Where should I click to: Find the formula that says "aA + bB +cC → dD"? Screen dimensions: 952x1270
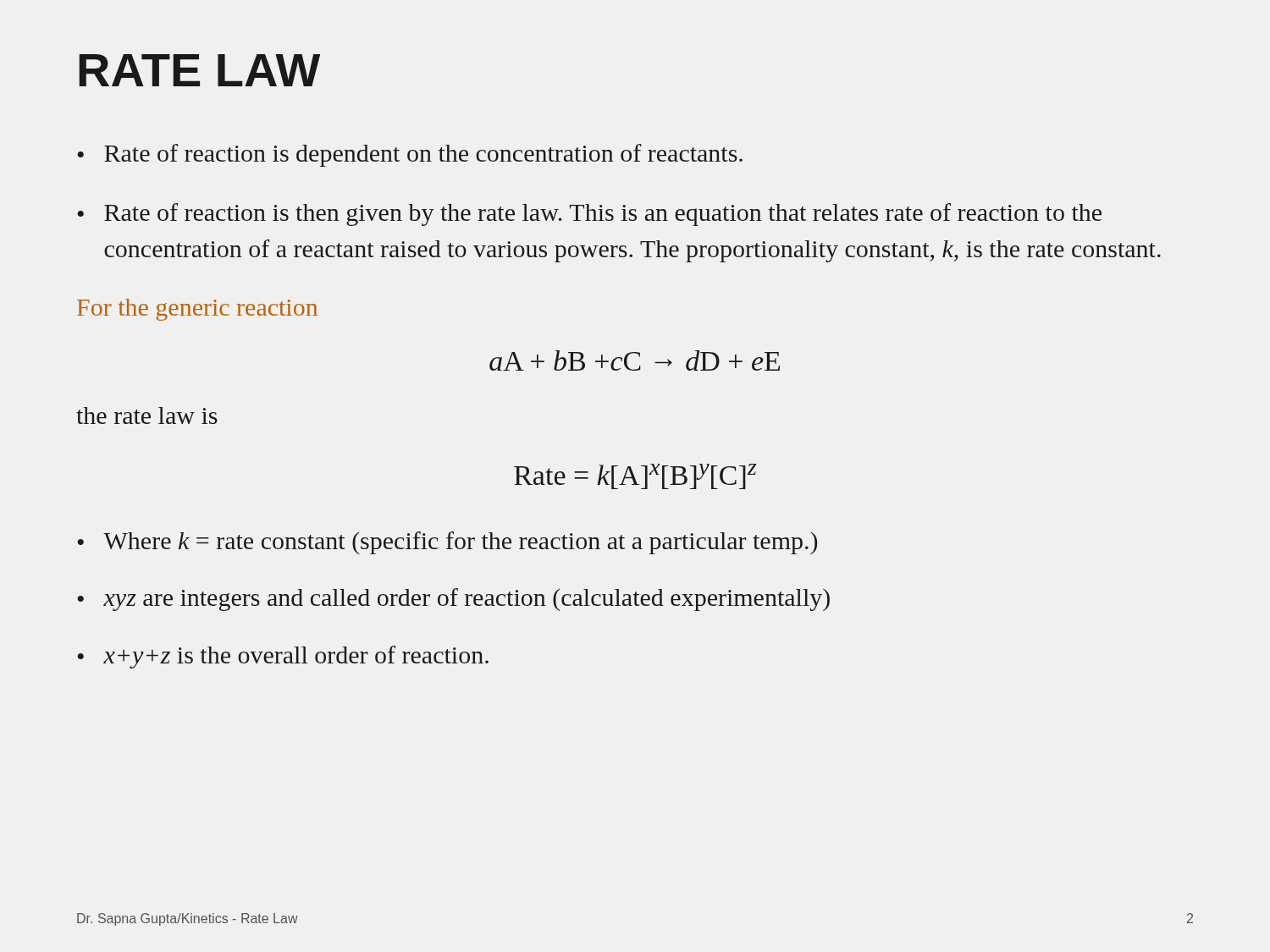click(x=635, y=360)
